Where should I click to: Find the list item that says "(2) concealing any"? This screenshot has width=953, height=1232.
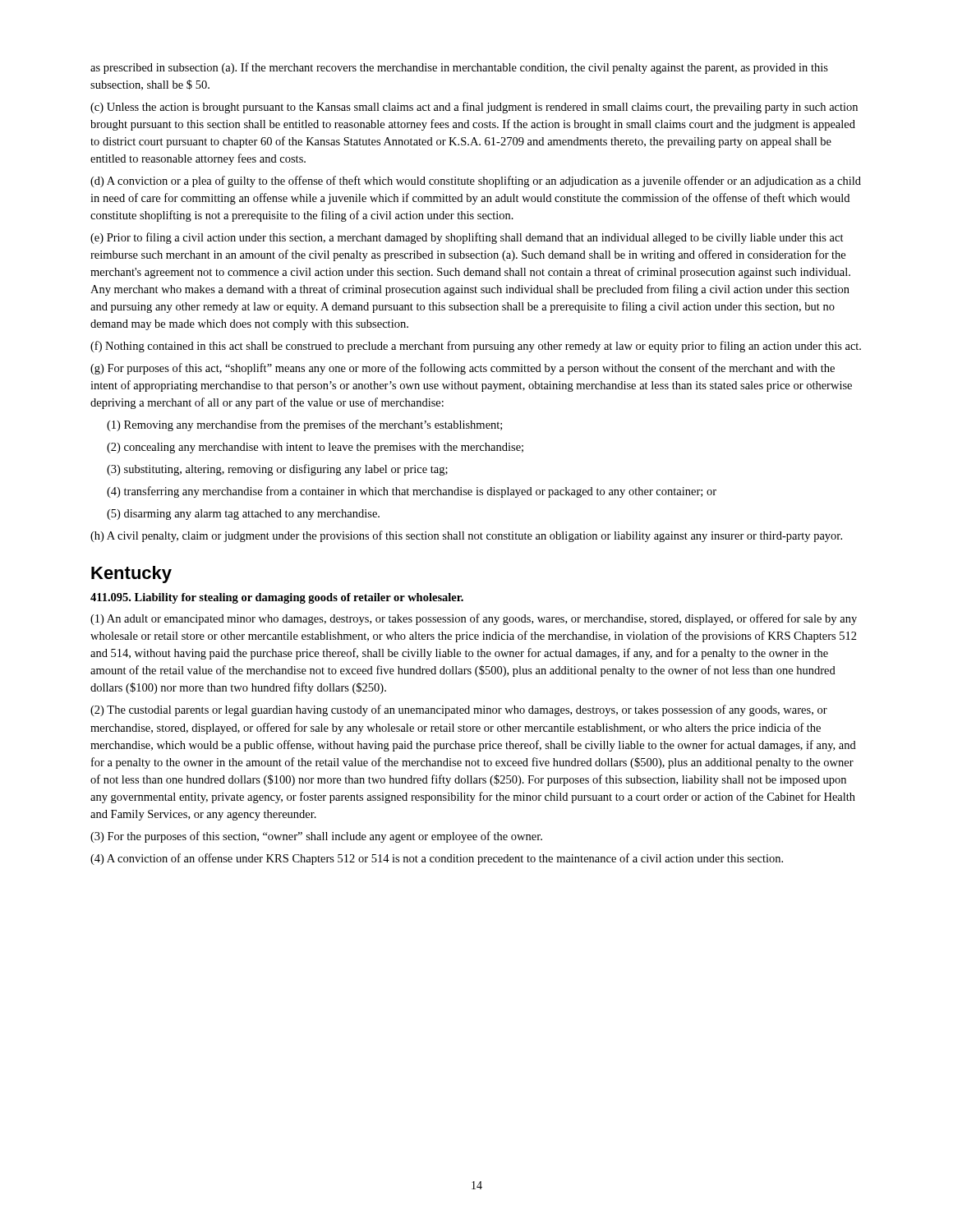coord(485,447)
